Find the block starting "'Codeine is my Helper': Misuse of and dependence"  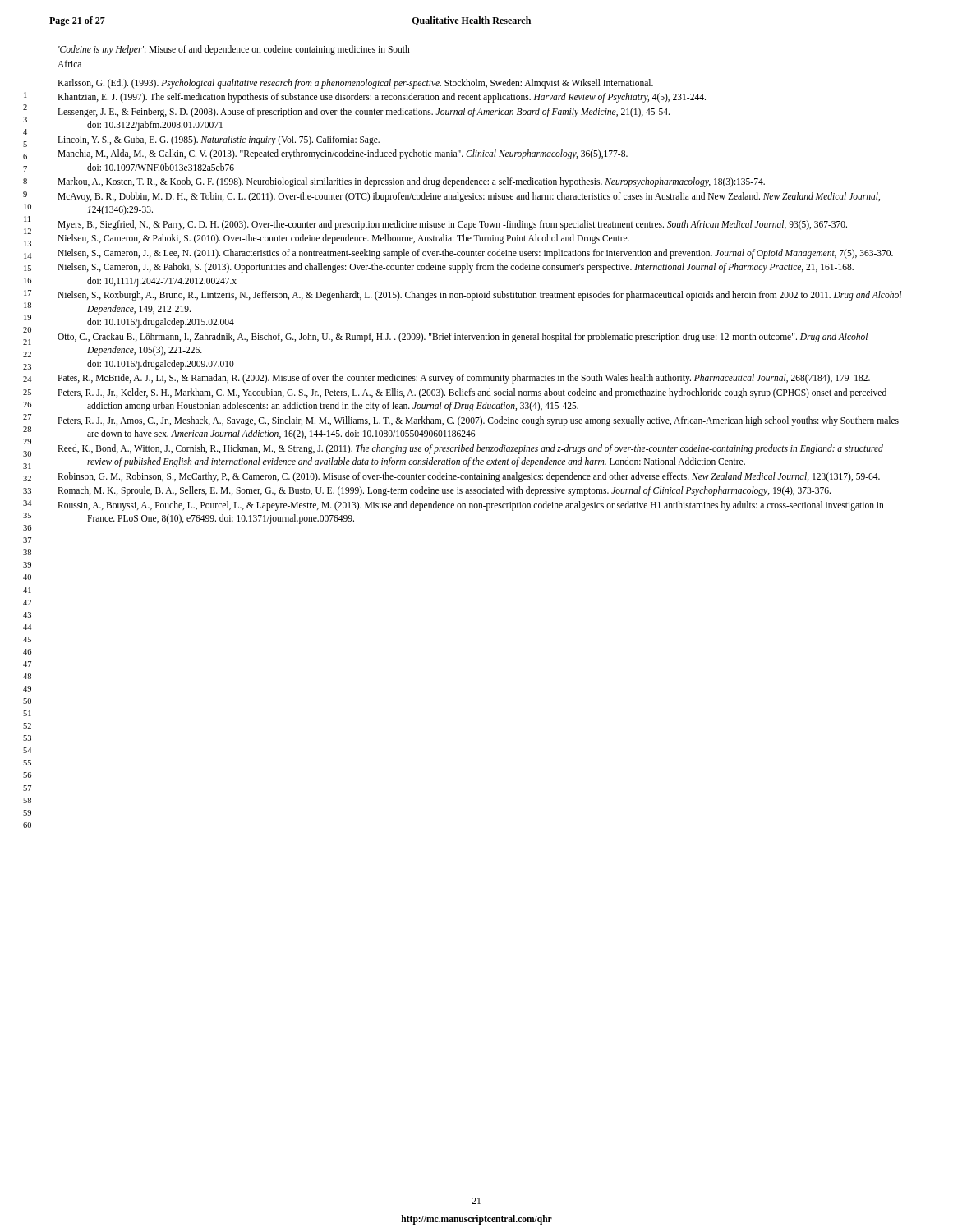[x=234, y=49]
